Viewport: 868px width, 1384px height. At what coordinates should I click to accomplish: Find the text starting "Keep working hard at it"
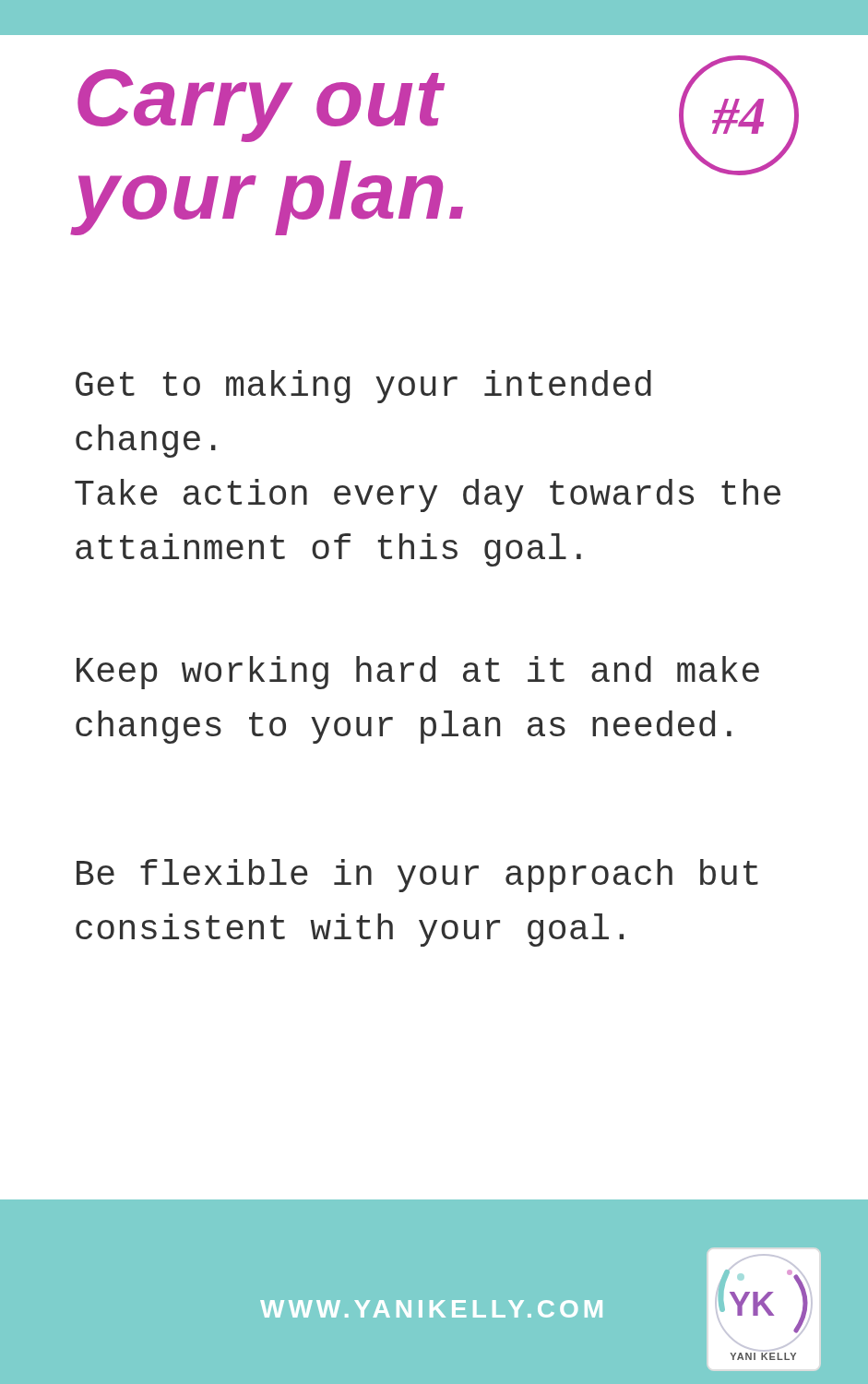[418, 699]
